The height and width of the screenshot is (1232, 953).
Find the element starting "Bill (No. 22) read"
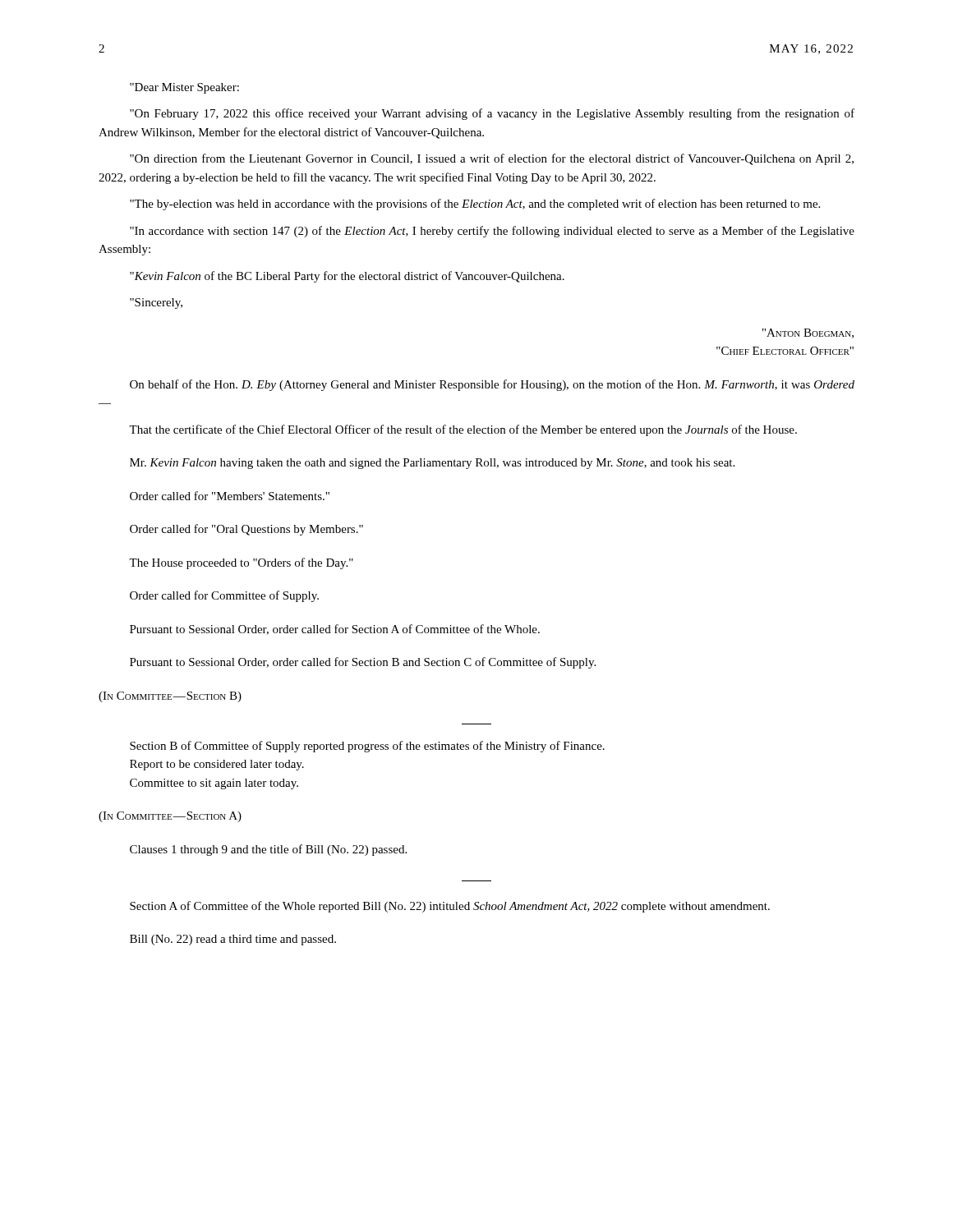tap(233, 940)
